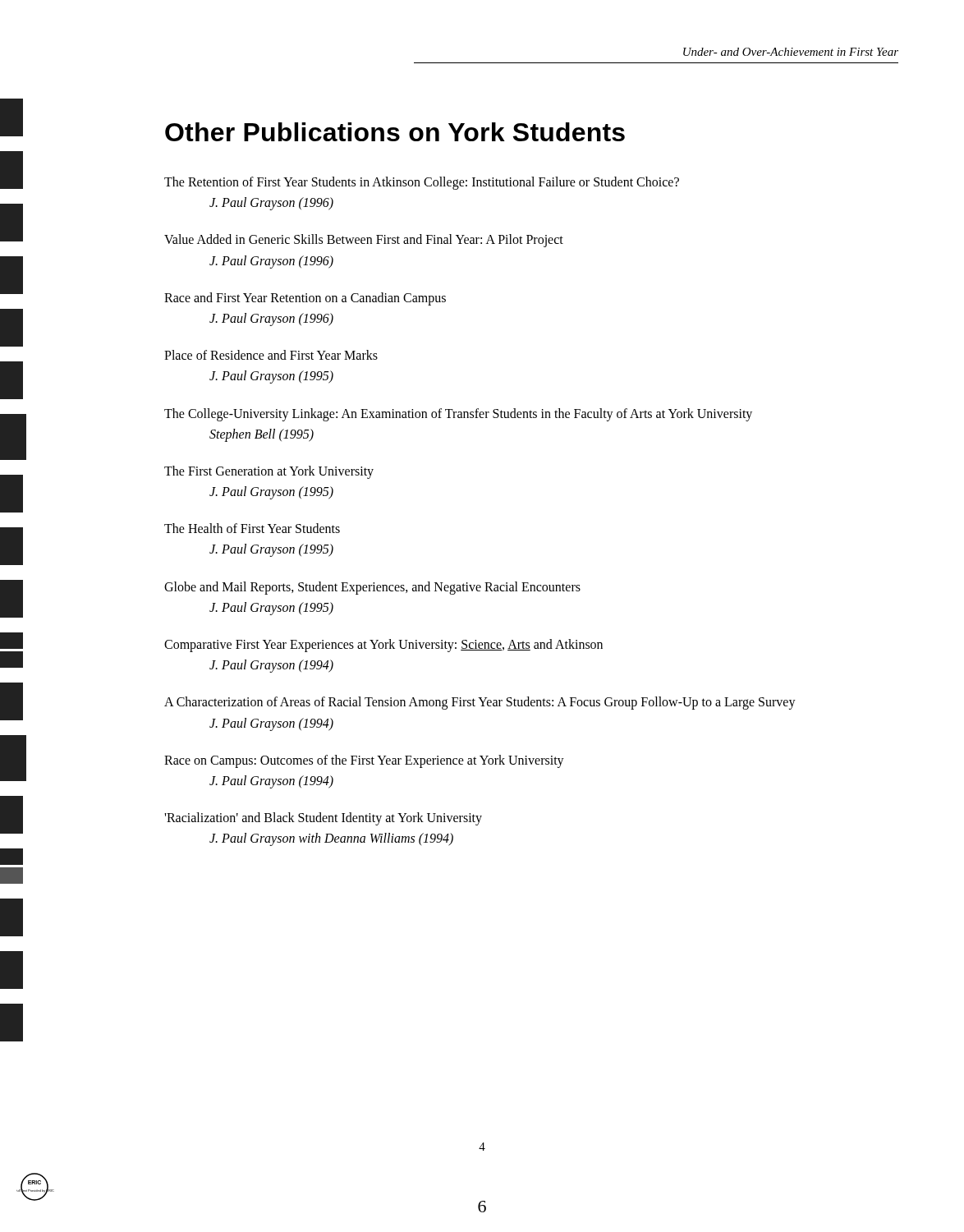This screenshot has height=1232, width=964.
Task: Navigate to the block starting "A Characterization of Areas of Racial Tension Among"
Action: 521,713
